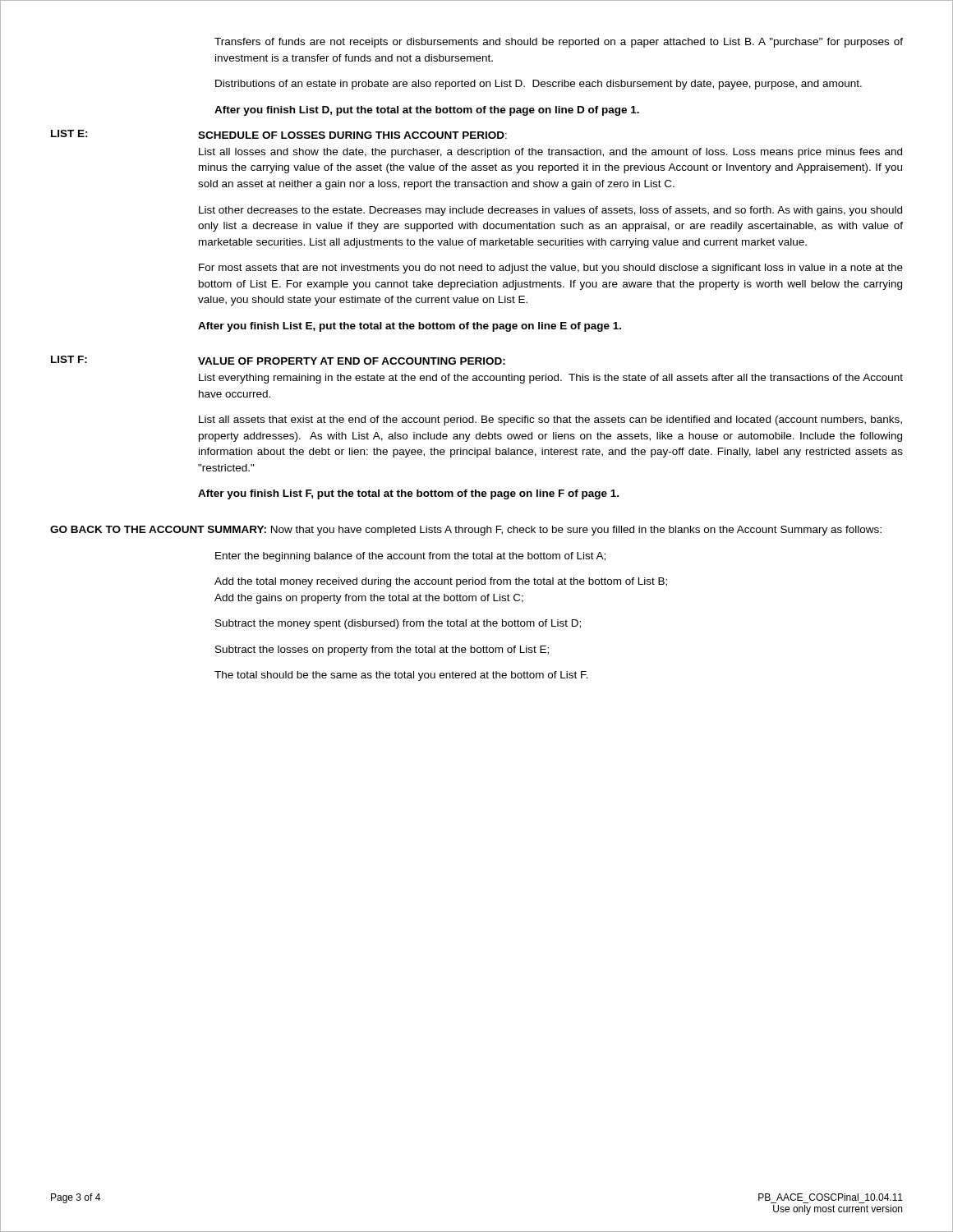Locate the block of text that opens with "The total should be the same as the"
The height and width of the screenshot is (1232, 953).
pos(402,675)
